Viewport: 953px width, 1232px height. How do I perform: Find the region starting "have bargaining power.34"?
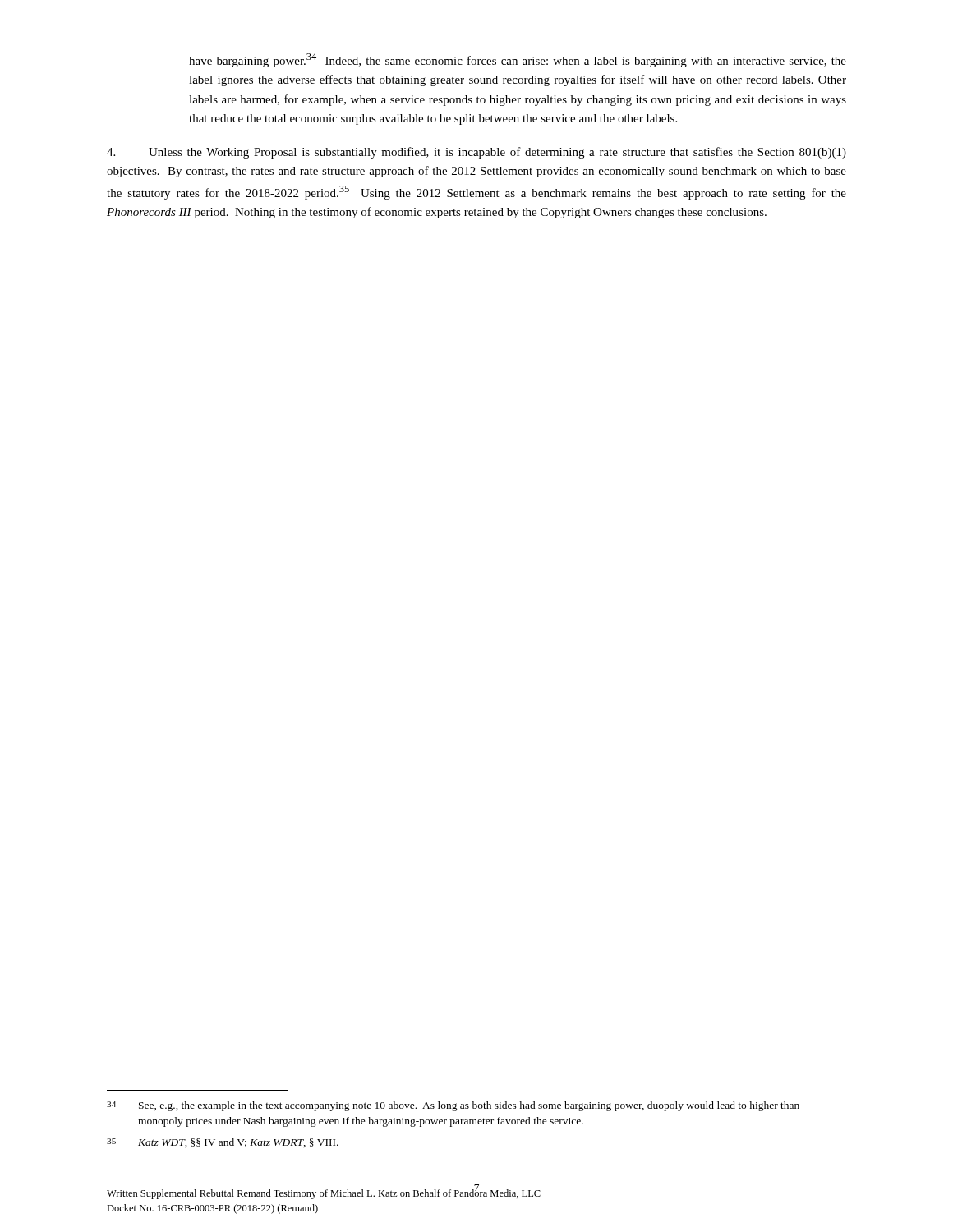pos(518,88)
